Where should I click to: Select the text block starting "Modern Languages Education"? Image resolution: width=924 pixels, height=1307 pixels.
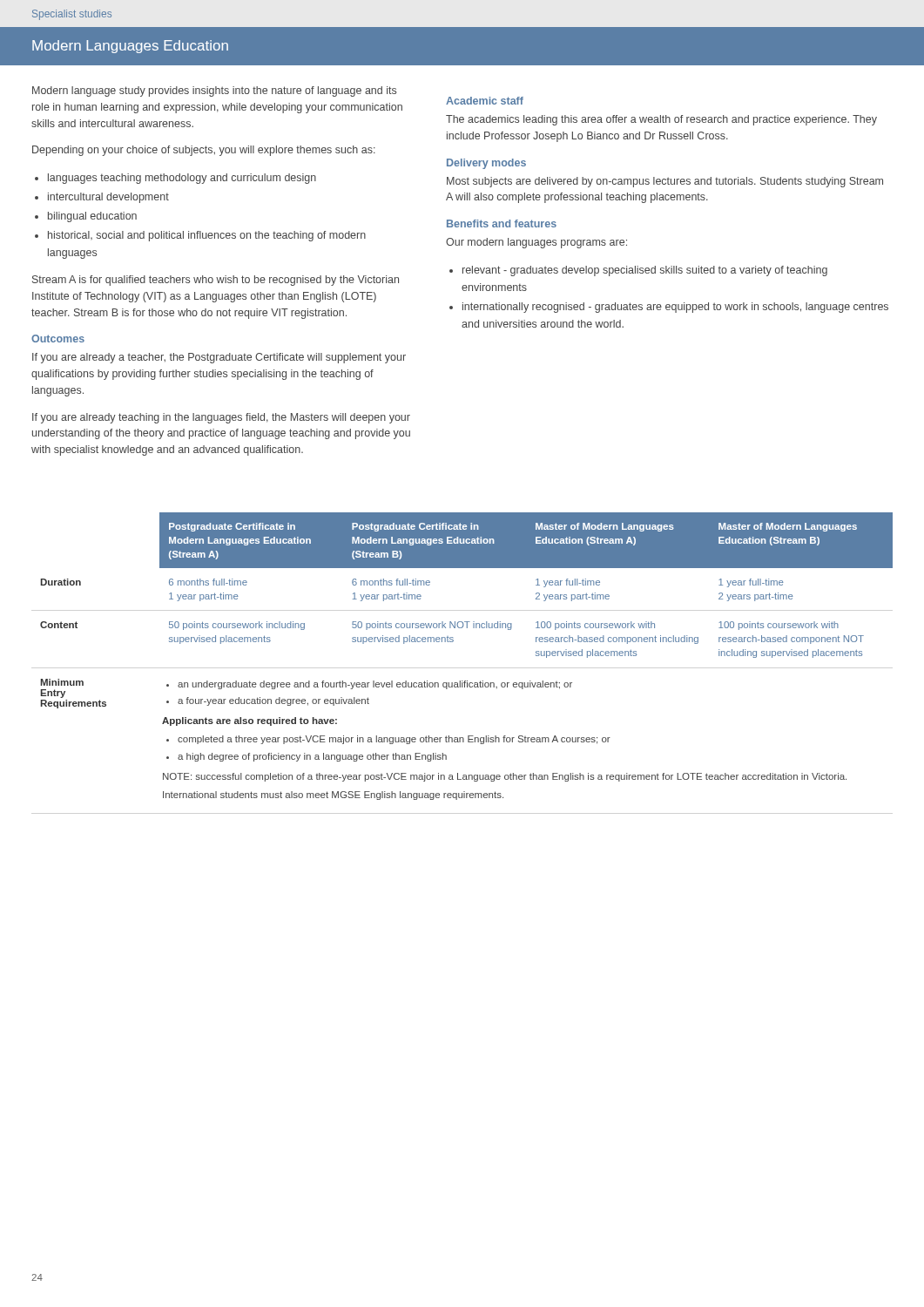pos(130,46)
